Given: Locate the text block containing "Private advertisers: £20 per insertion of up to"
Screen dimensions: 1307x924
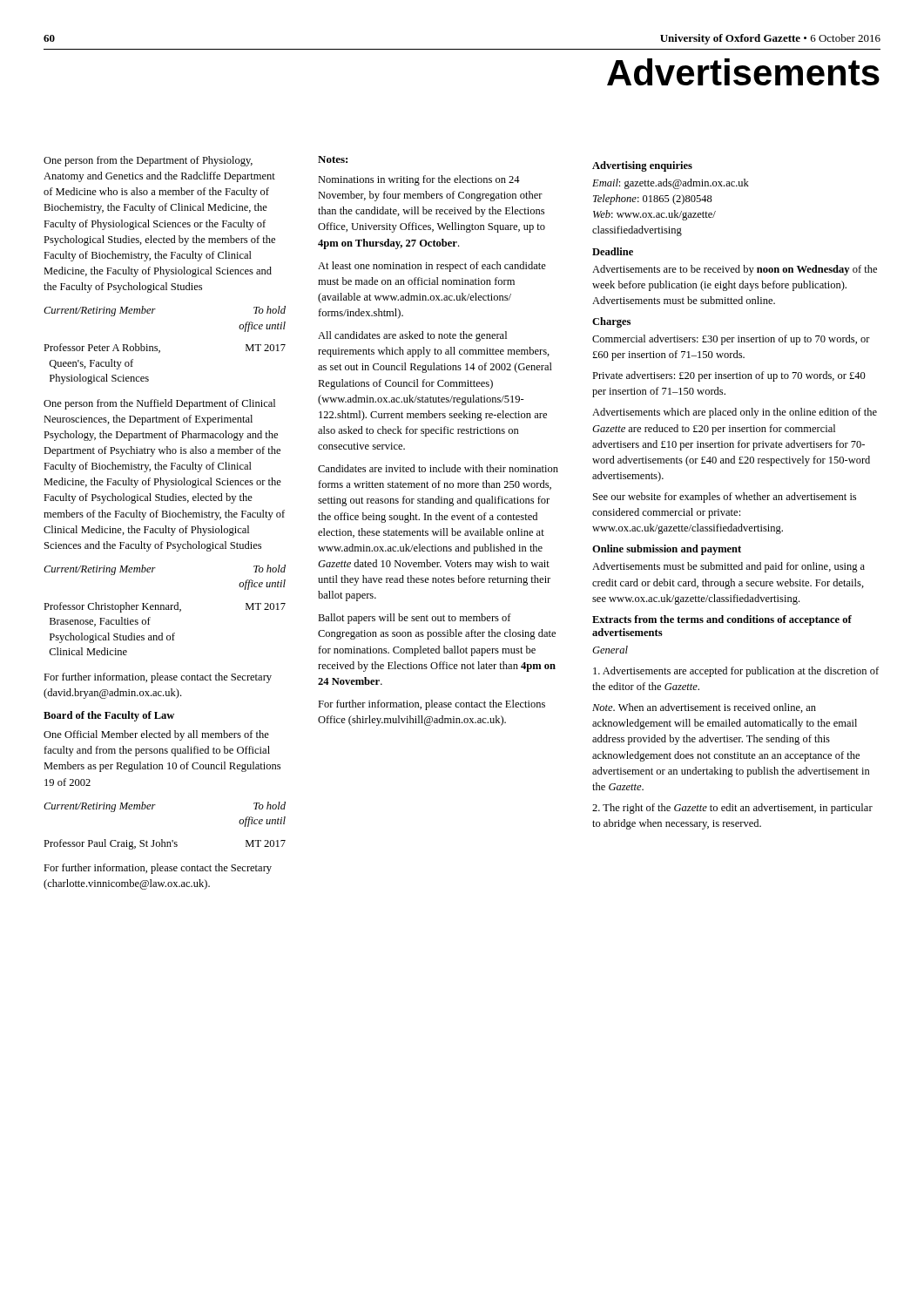Looking at the screenshot, I should coord(729,384).
